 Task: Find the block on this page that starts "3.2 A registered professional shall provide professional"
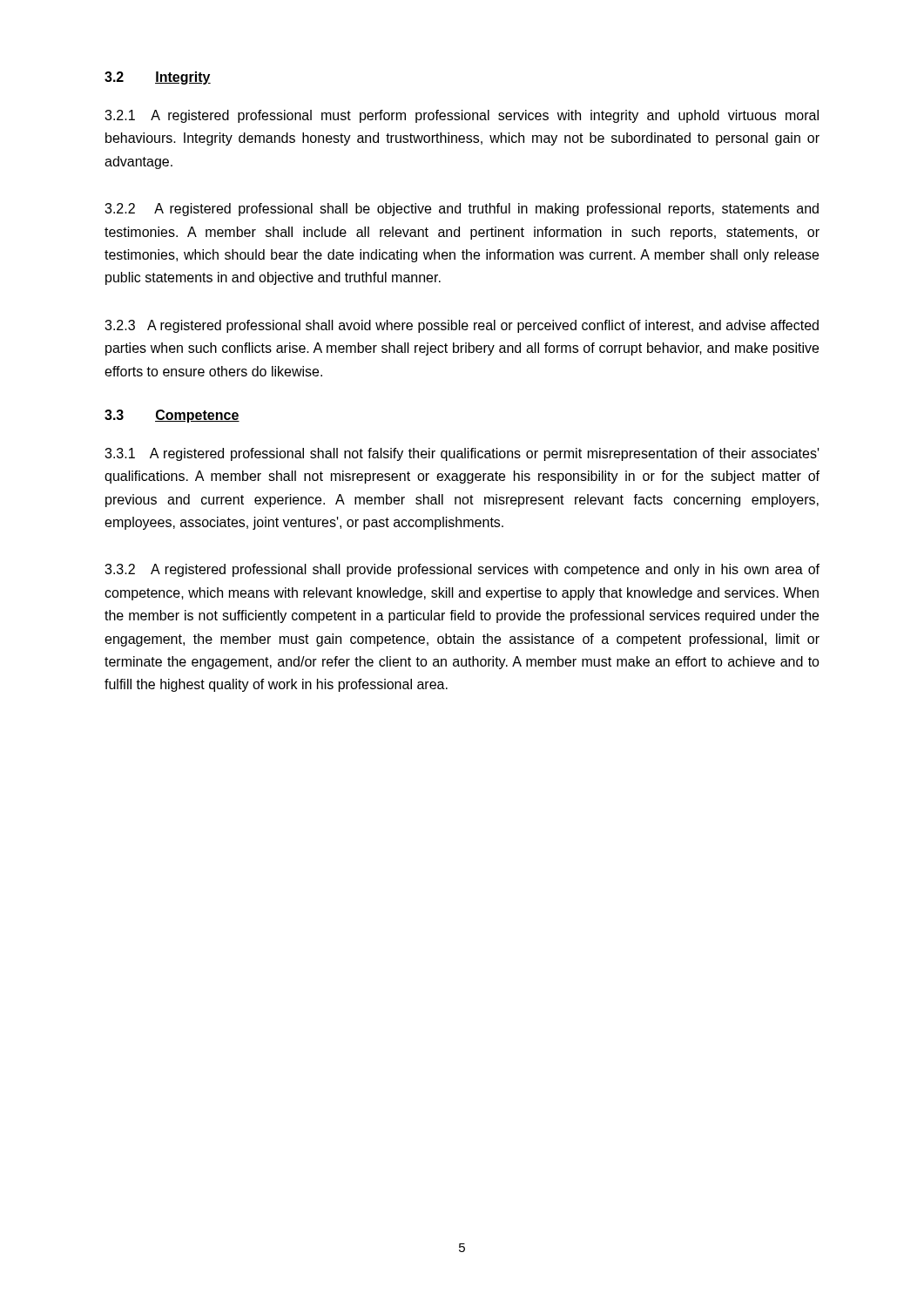[x=462, y=627]
